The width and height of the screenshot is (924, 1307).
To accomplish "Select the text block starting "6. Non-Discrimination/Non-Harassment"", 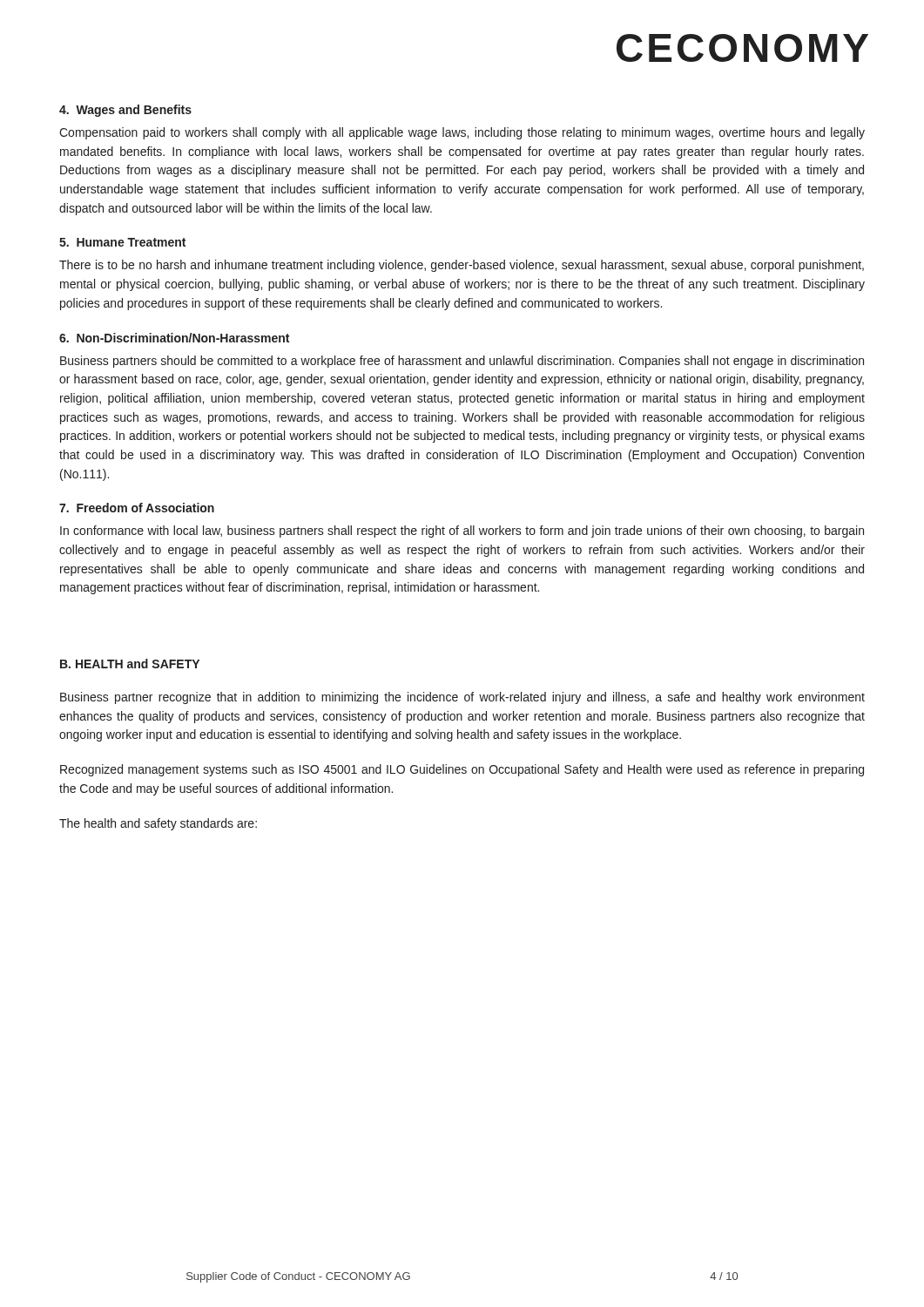I will coord(174,338).
